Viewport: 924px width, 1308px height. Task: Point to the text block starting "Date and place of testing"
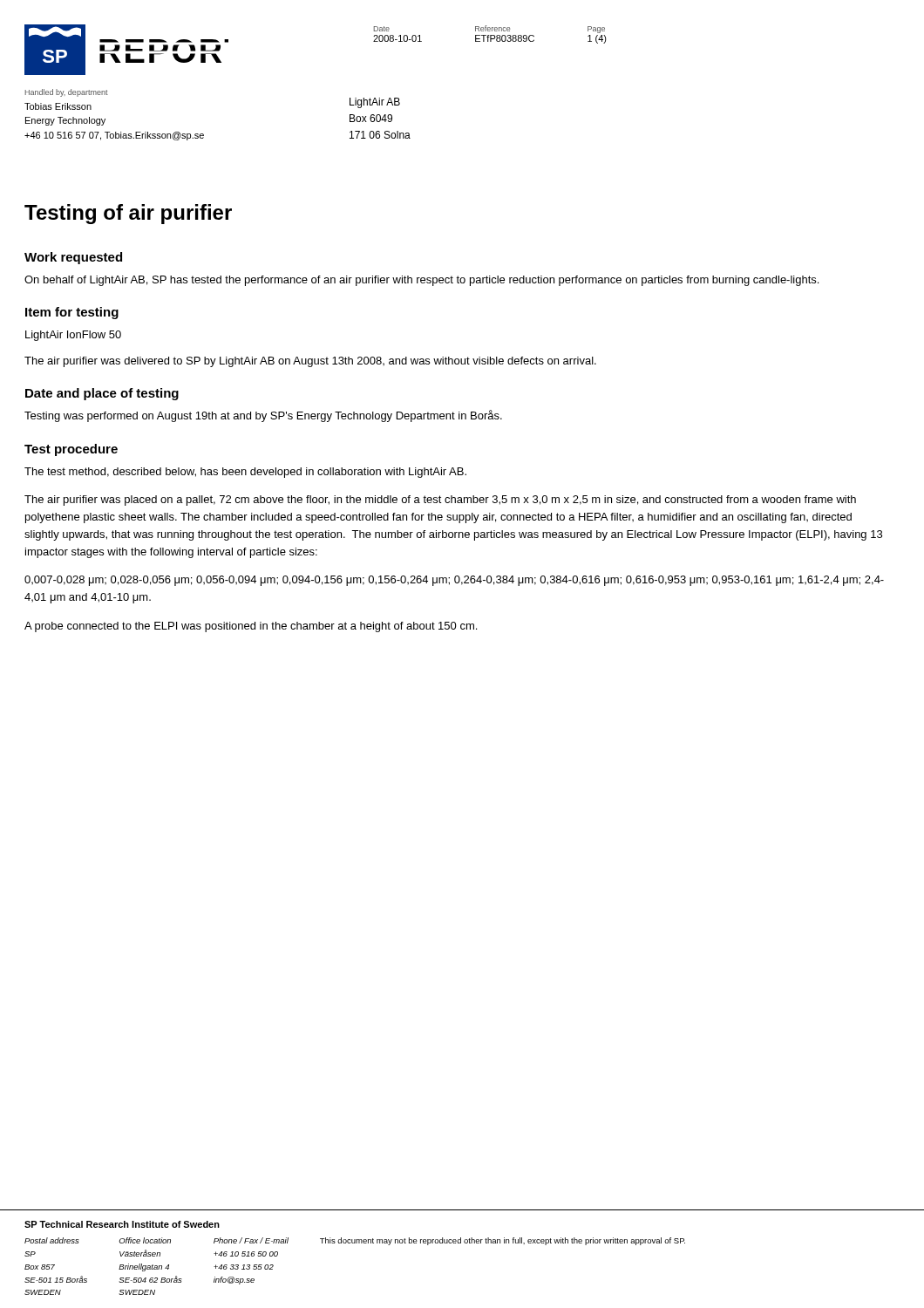pyautogui.click(x=102, y=393)
